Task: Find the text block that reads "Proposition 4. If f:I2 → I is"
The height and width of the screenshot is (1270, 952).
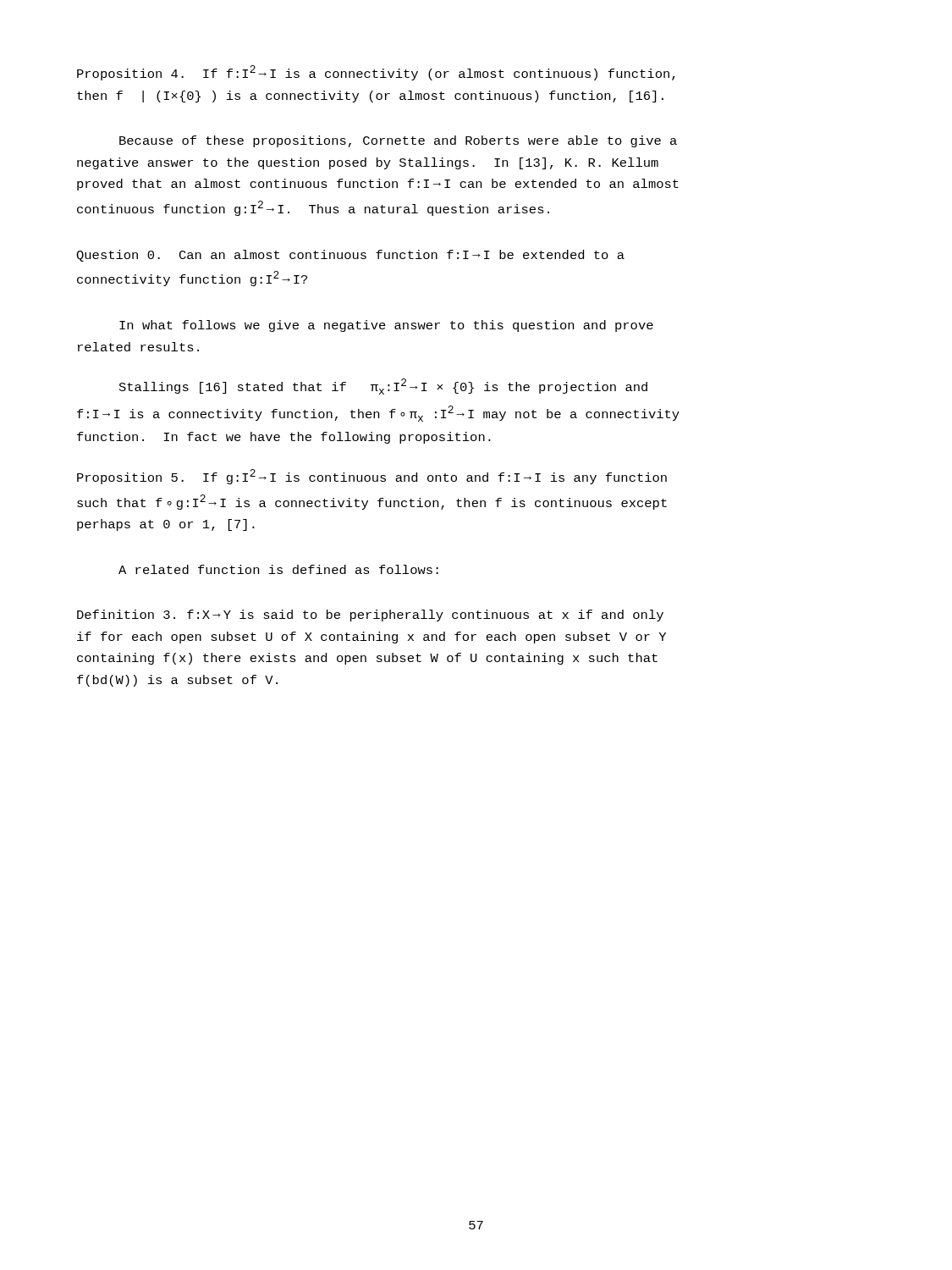Action: (377, 84)
